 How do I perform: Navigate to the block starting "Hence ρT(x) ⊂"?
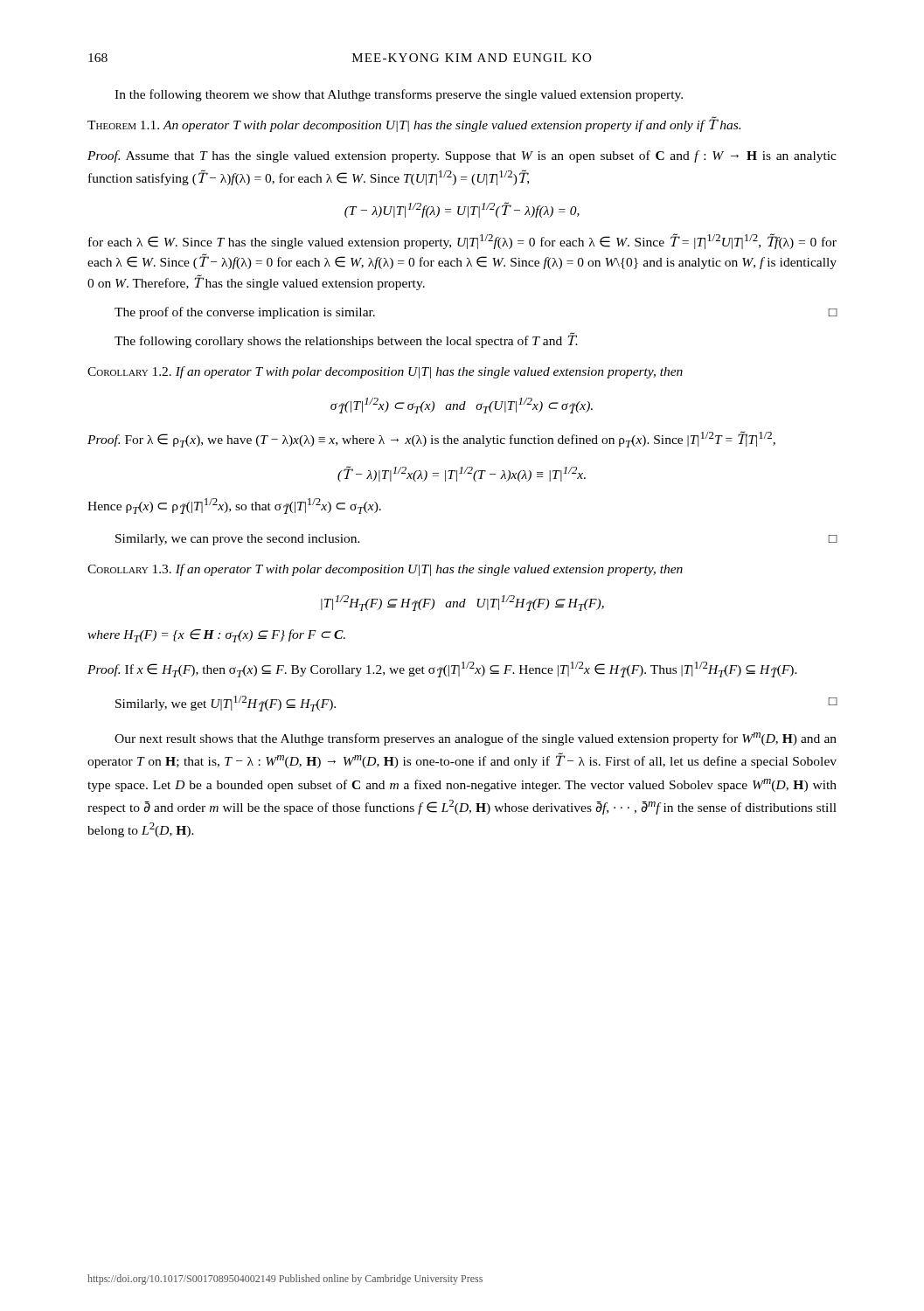234,506
